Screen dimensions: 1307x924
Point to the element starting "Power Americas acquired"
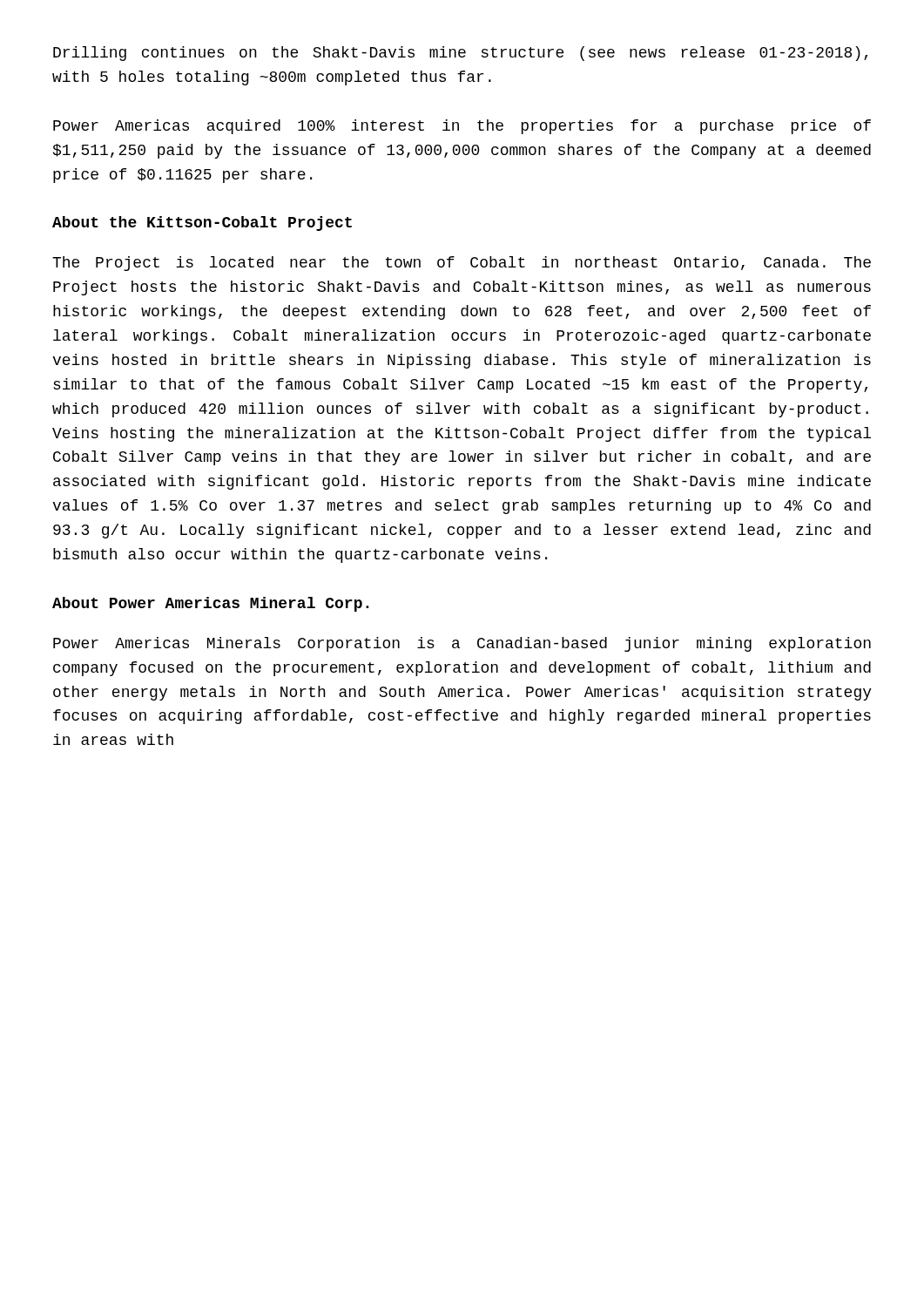[462, 151]
